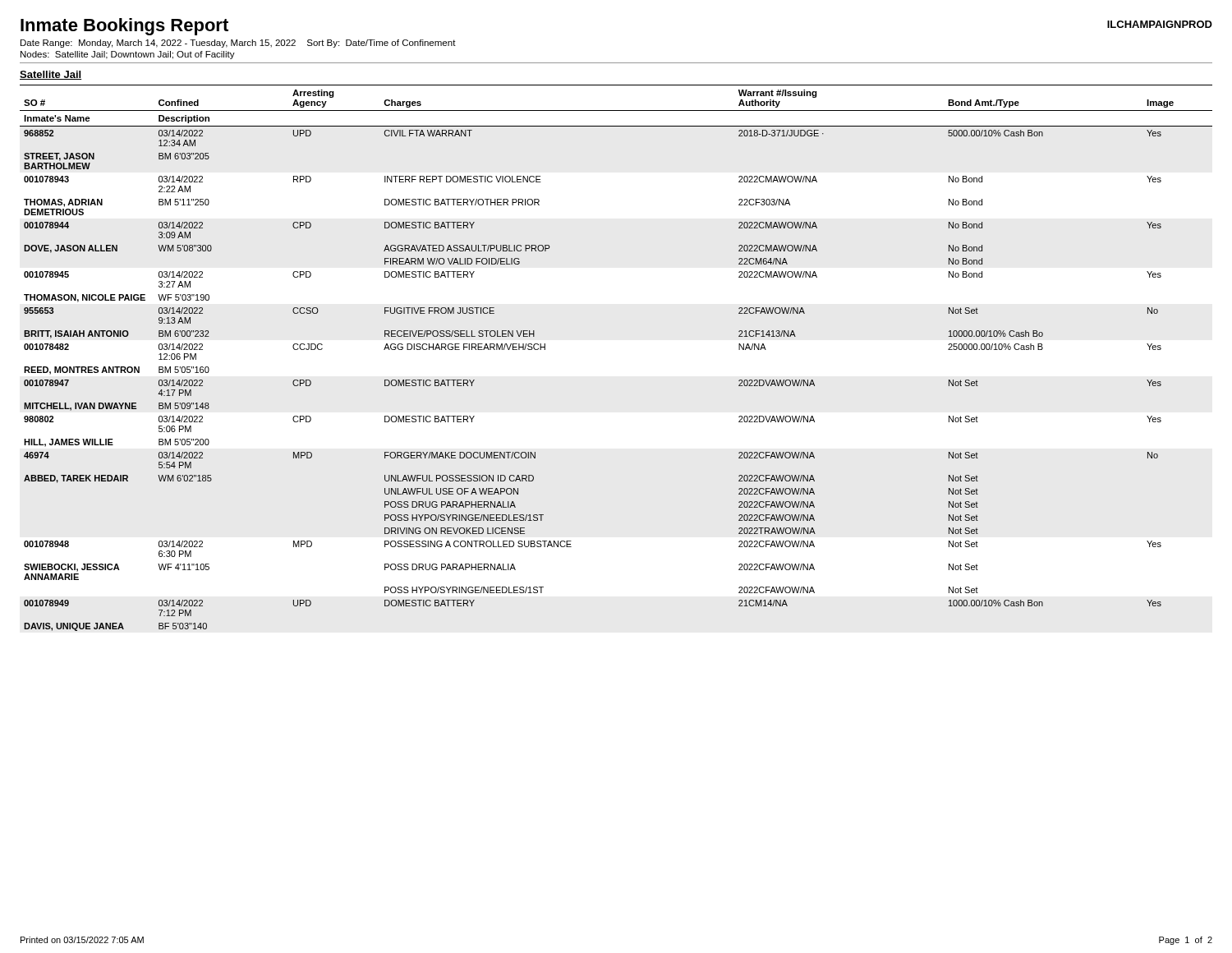Find the title with the text "Inmate Bookings Report"
Viewport: 1232px width, 953px height.
124,25
